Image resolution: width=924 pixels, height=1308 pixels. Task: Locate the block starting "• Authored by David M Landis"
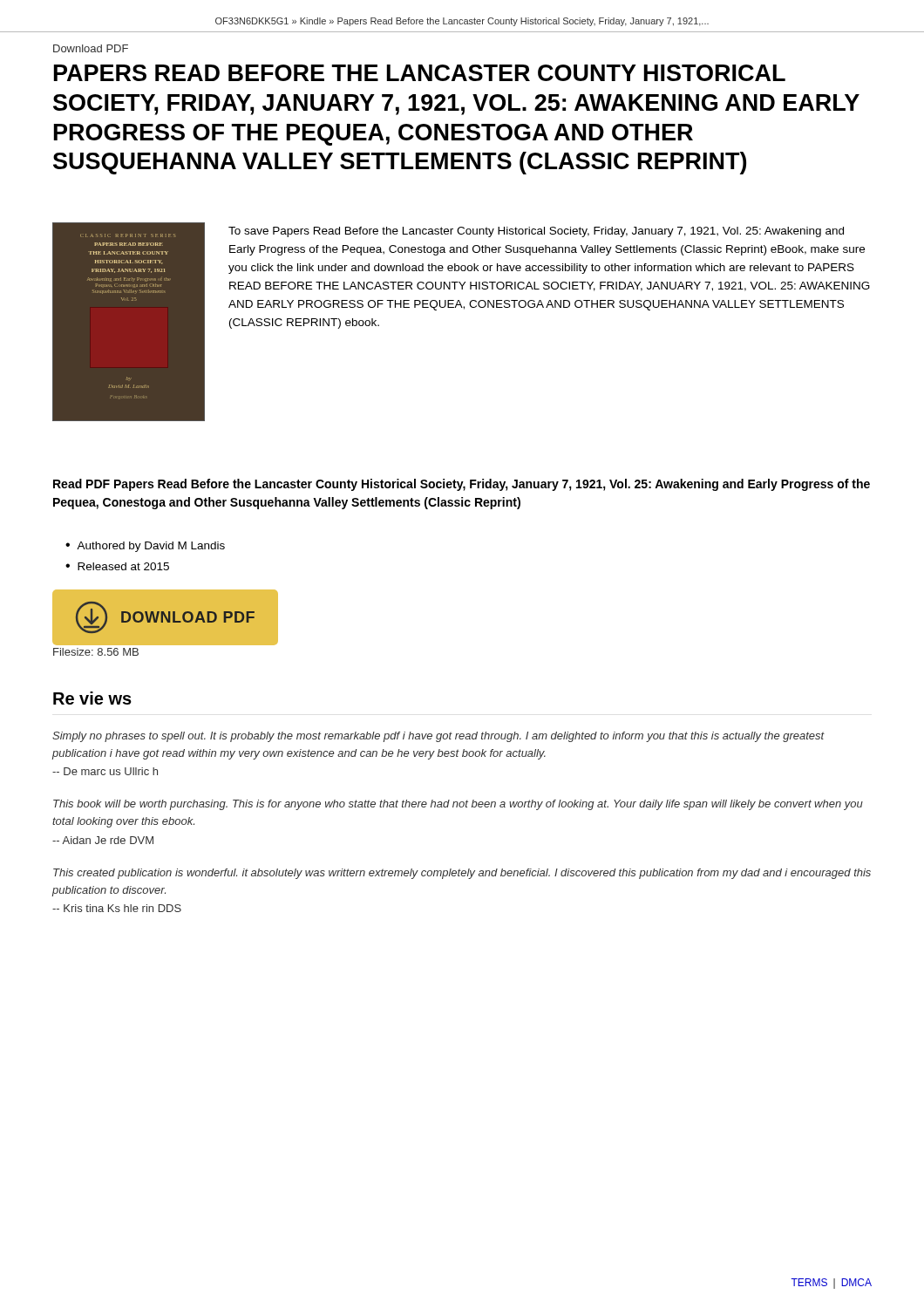145,545
